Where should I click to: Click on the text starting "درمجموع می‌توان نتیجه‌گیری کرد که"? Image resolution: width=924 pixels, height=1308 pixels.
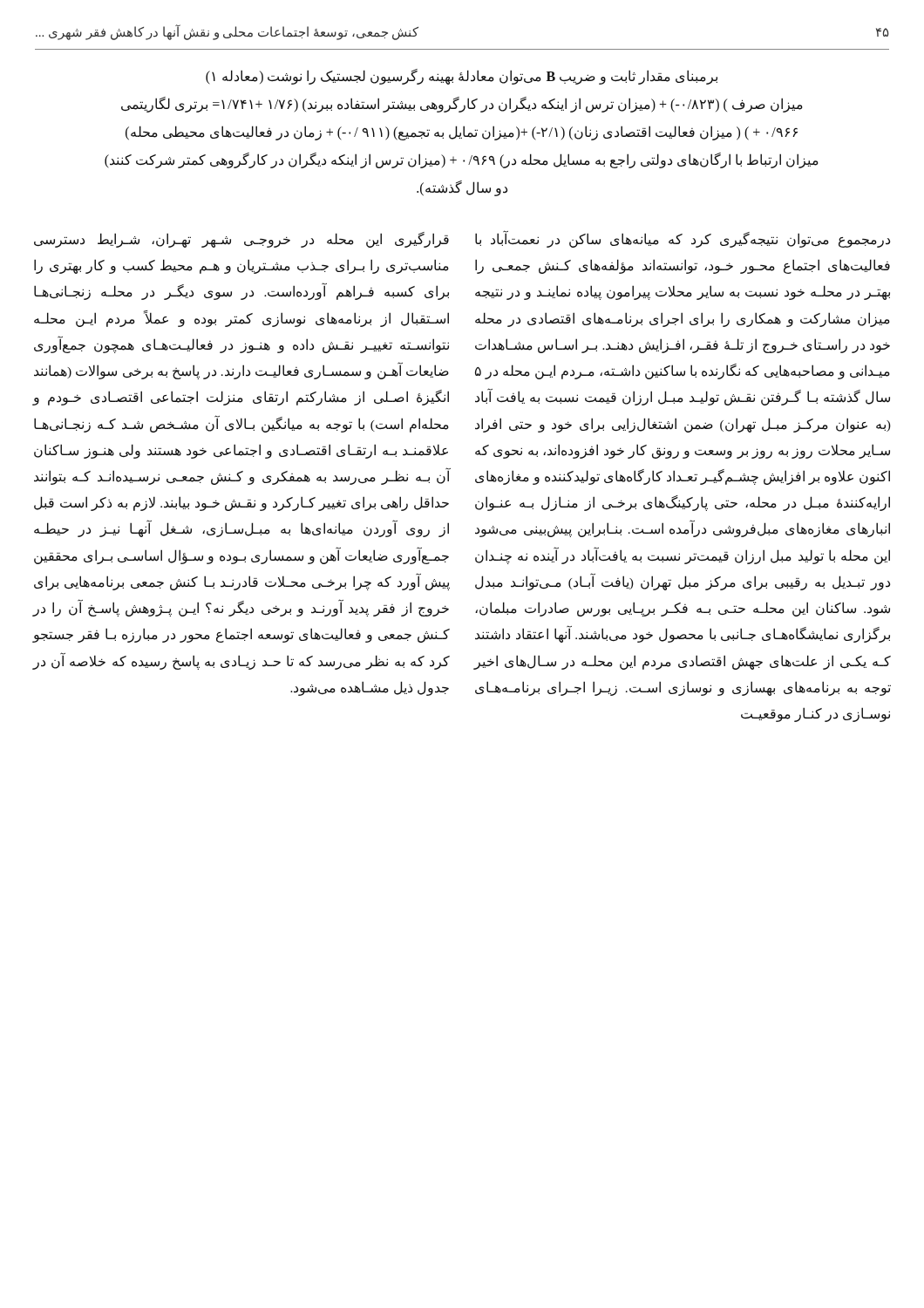(x=683, y=477)
